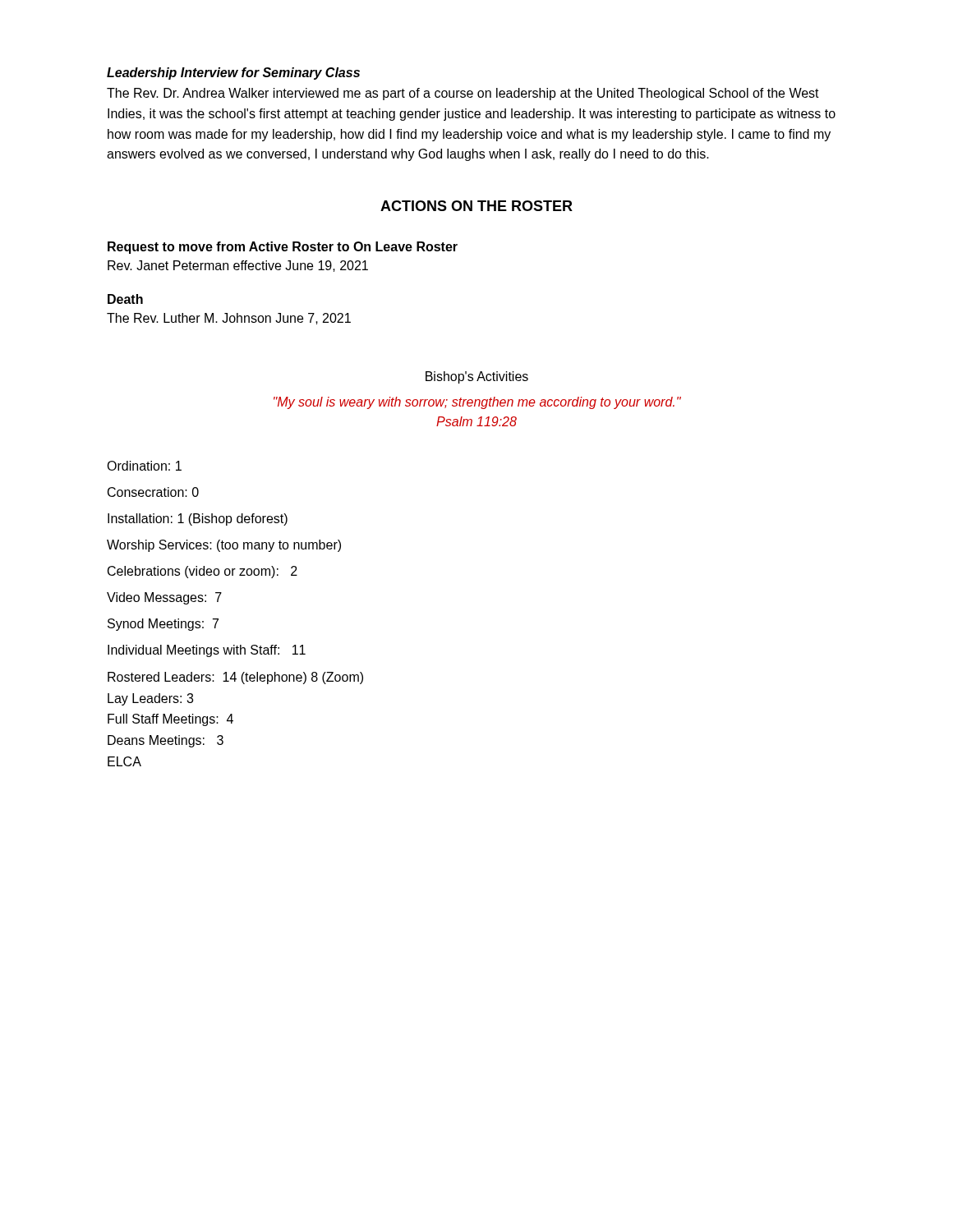Click on the list item containing "Rostered Leaders: 14 (telephone) 8 (Zoom) Lay Leaders:"
This screenshot has width=953, height=1232.
pyautogui.click(x=235, y=719)
